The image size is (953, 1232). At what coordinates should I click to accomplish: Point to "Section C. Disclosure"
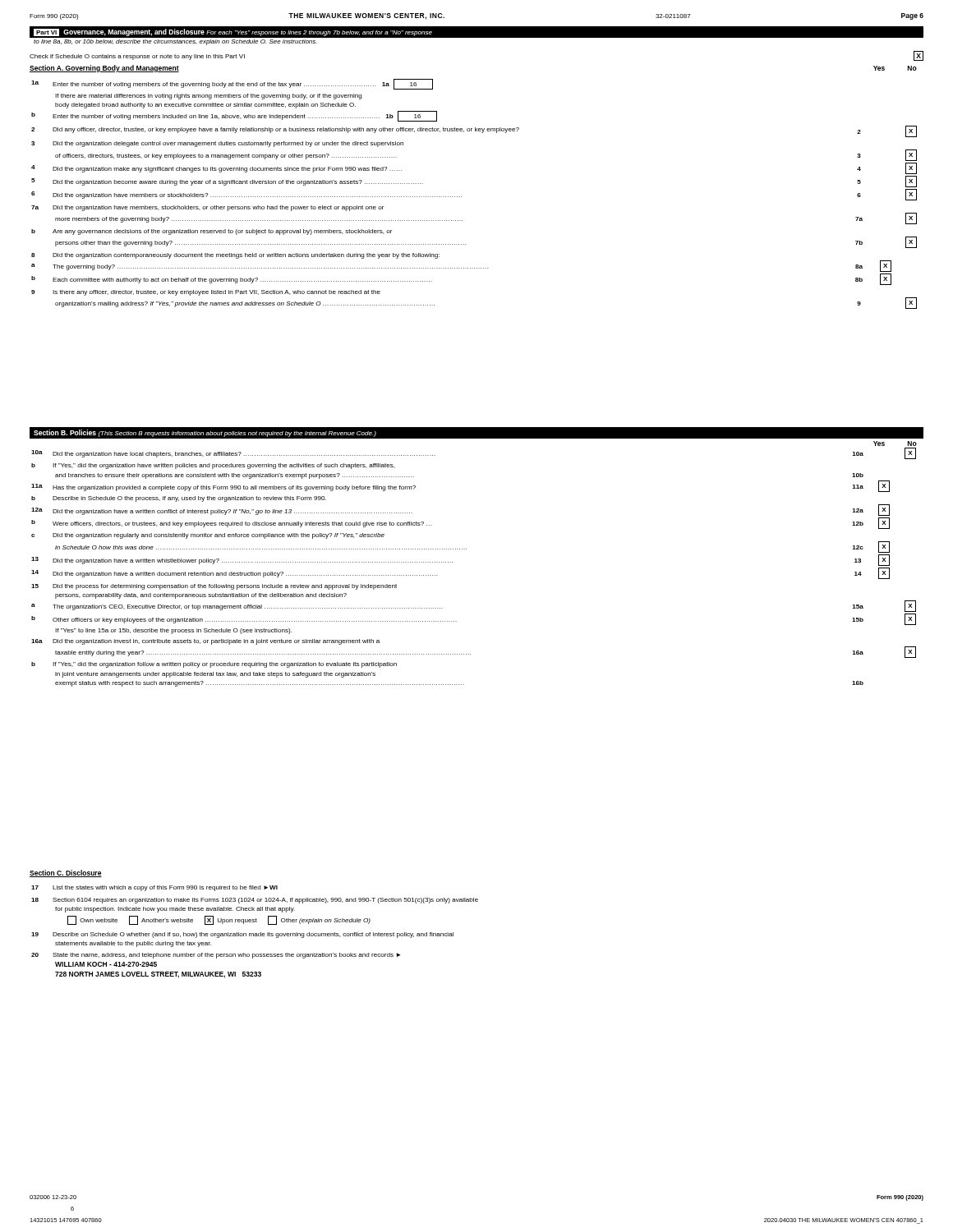coord(65,873)
